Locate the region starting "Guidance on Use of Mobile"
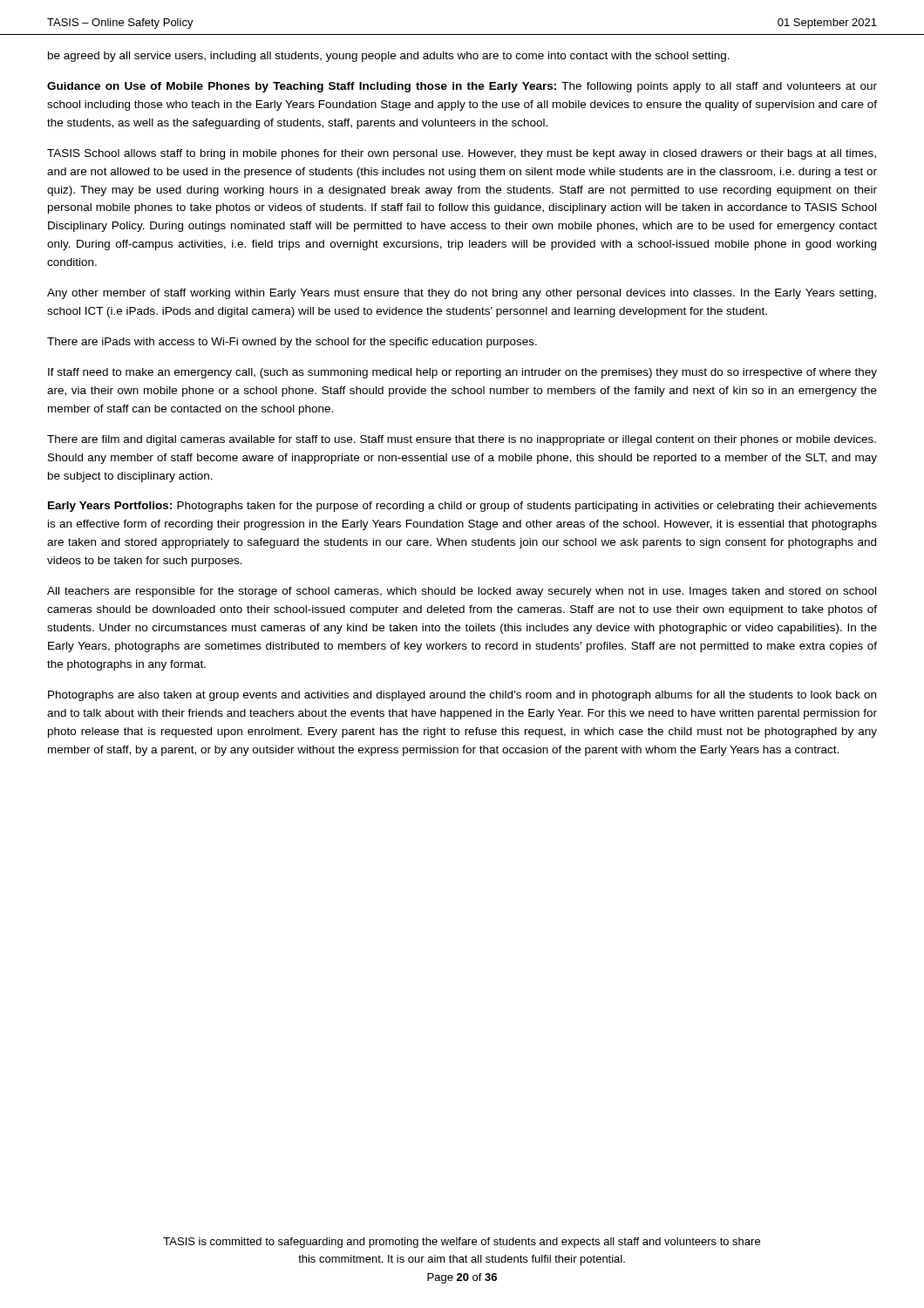924x1308 pixels. [x=462, y=104]
